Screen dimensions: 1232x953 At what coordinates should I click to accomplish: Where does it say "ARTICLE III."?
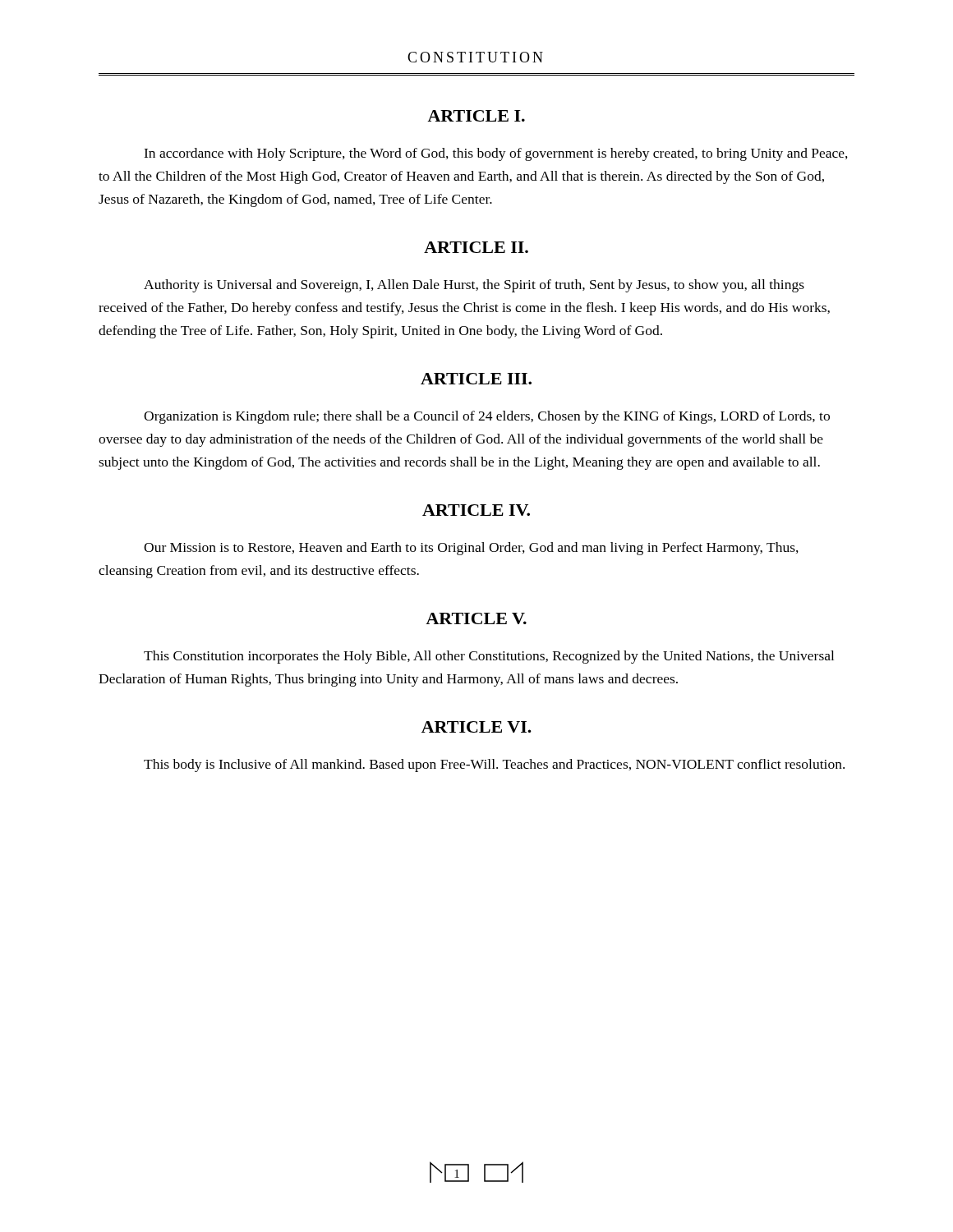point(476,378)
